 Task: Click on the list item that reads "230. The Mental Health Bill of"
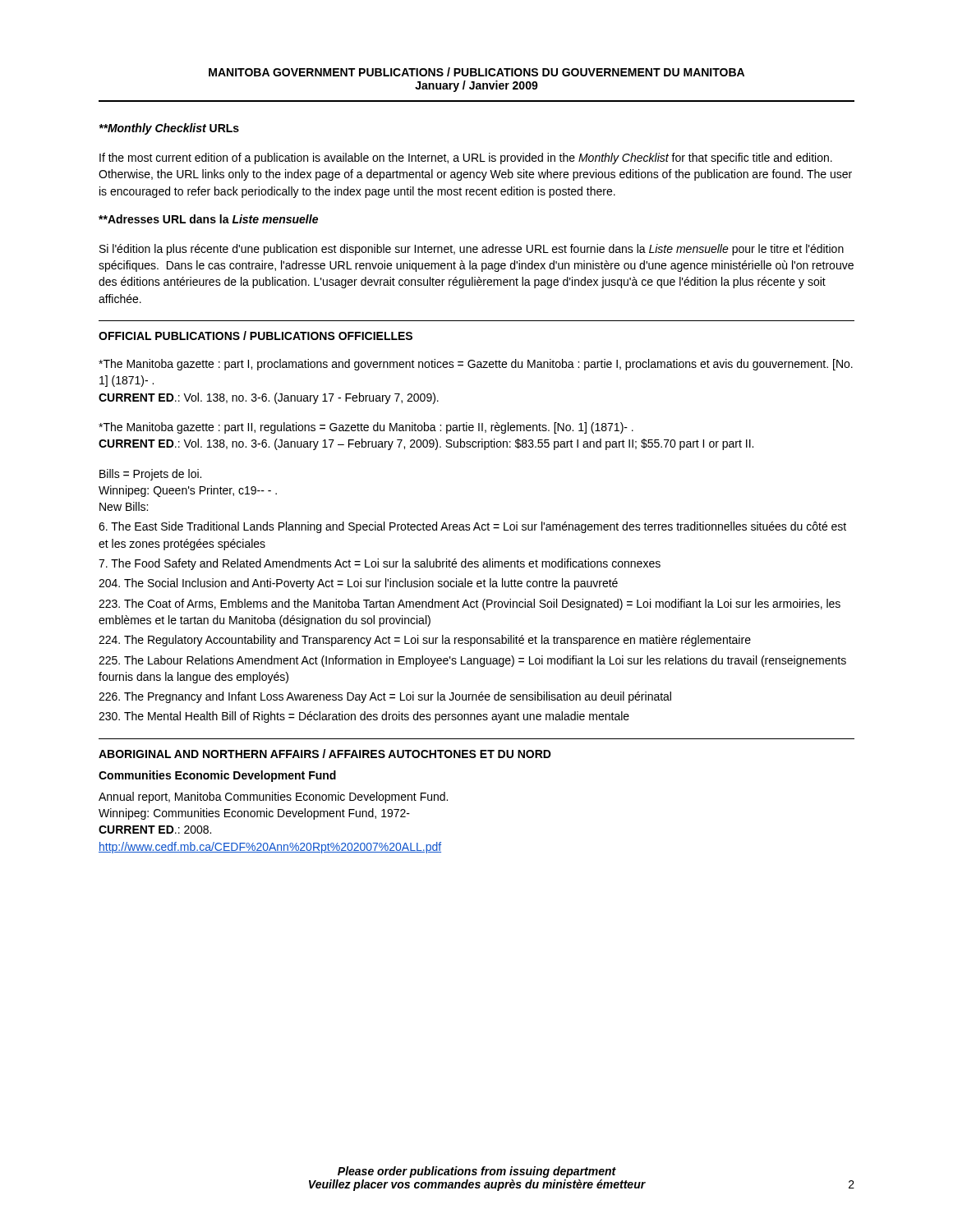[x=364, y=717]
